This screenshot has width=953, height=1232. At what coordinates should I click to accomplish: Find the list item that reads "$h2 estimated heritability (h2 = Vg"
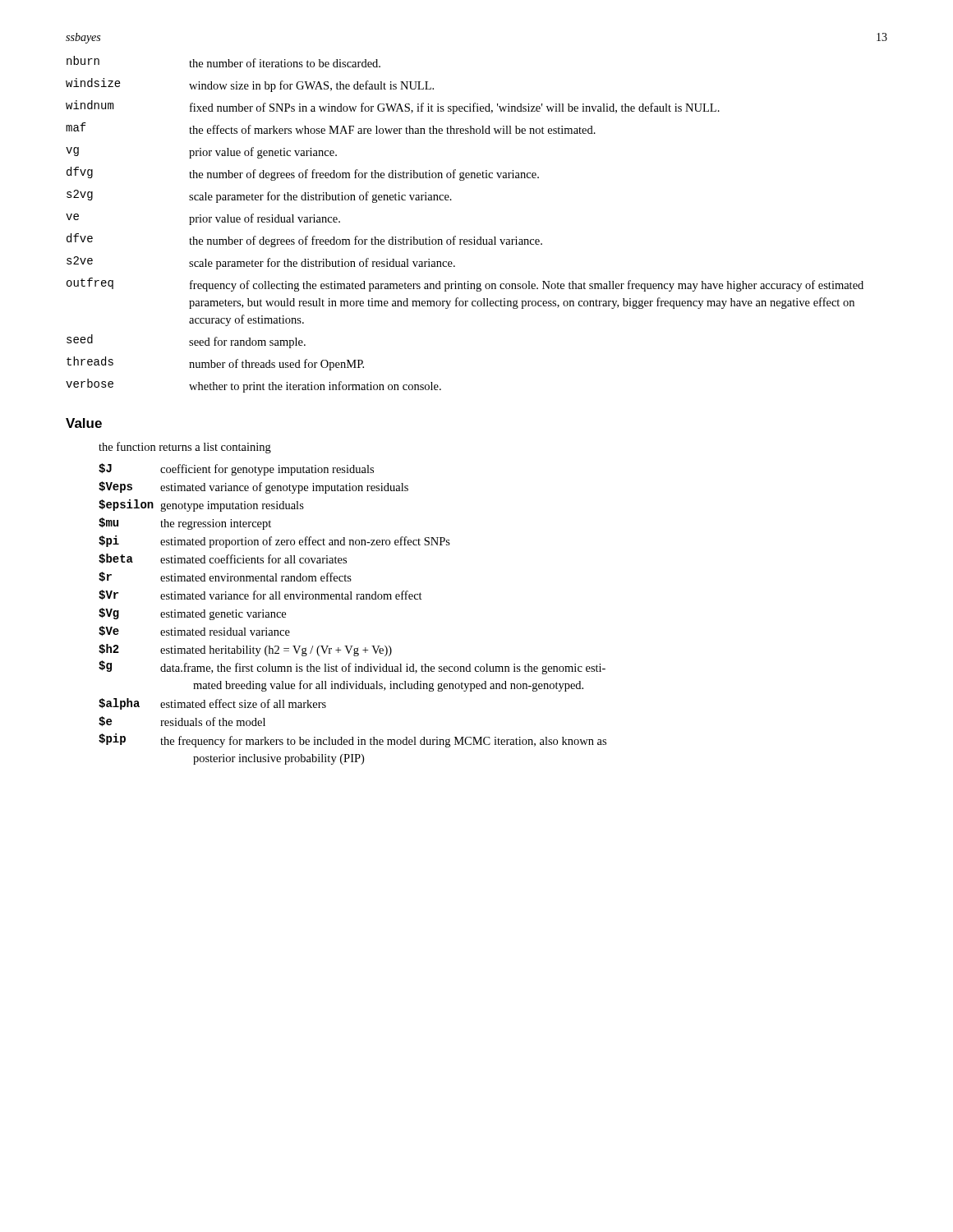click(x=245, y=650)
